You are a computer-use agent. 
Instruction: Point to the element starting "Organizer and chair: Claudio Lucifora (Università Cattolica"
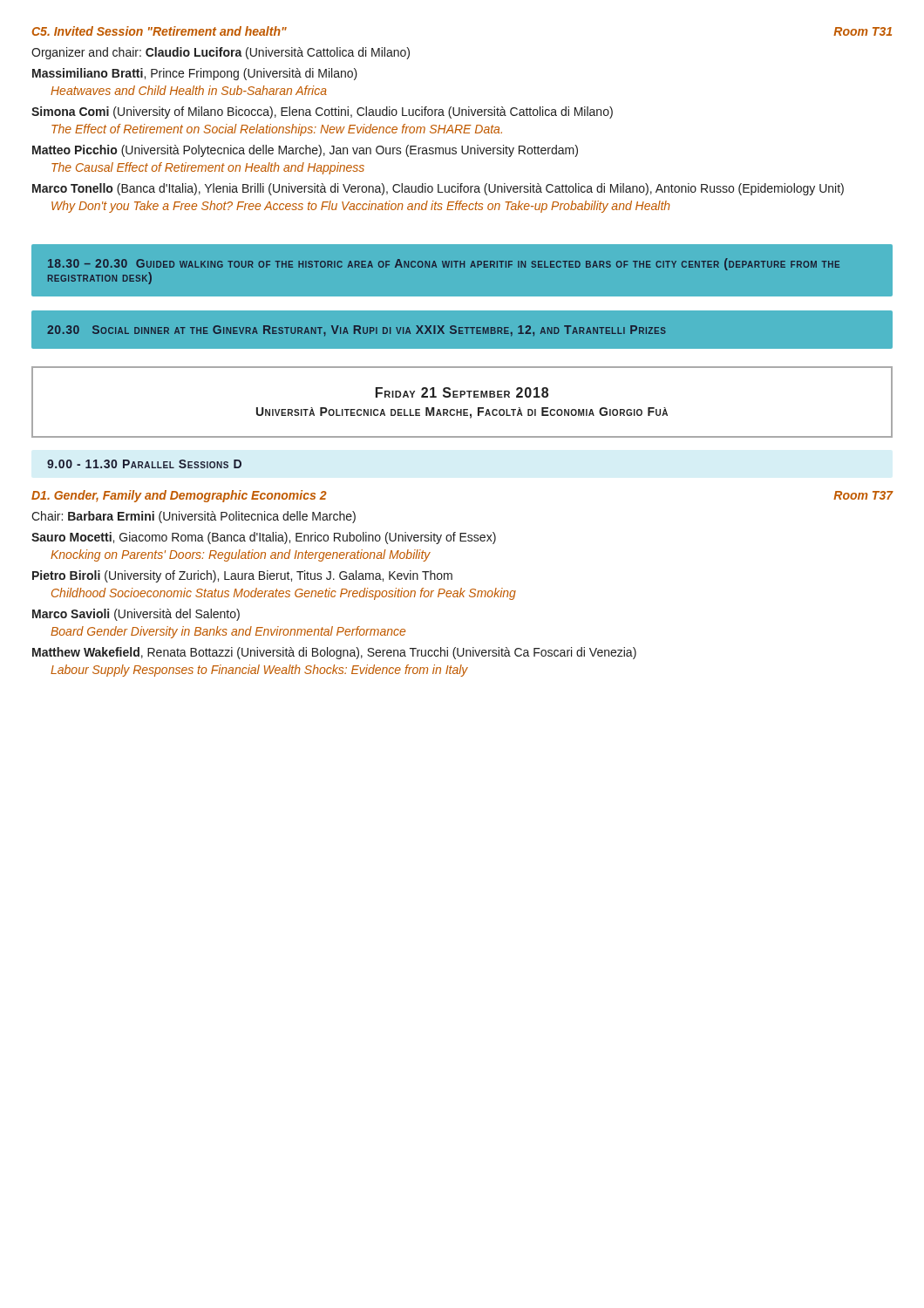tap(221, 52)
